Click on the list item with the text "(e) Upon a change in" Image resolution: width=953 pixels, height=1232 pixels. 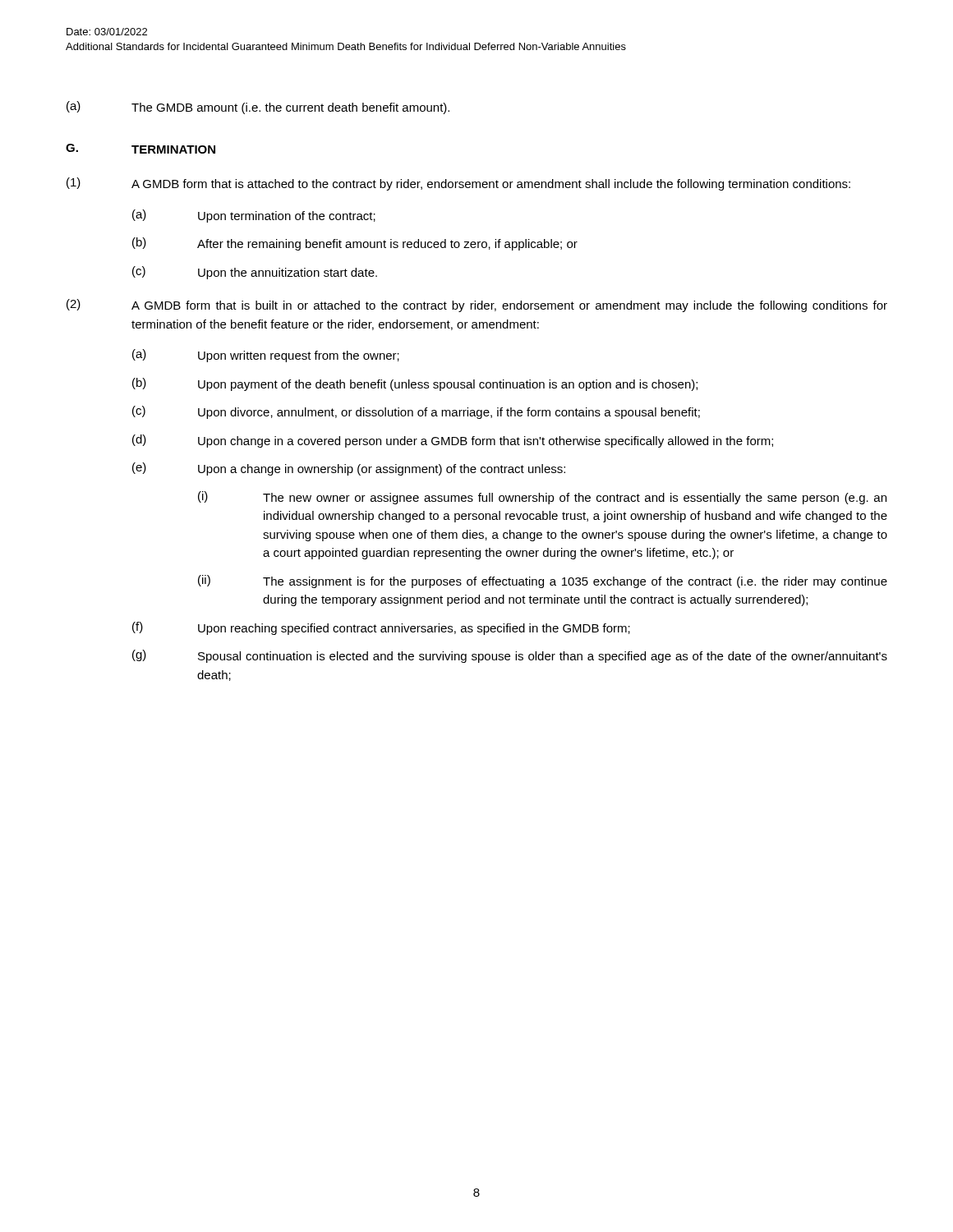349,469
